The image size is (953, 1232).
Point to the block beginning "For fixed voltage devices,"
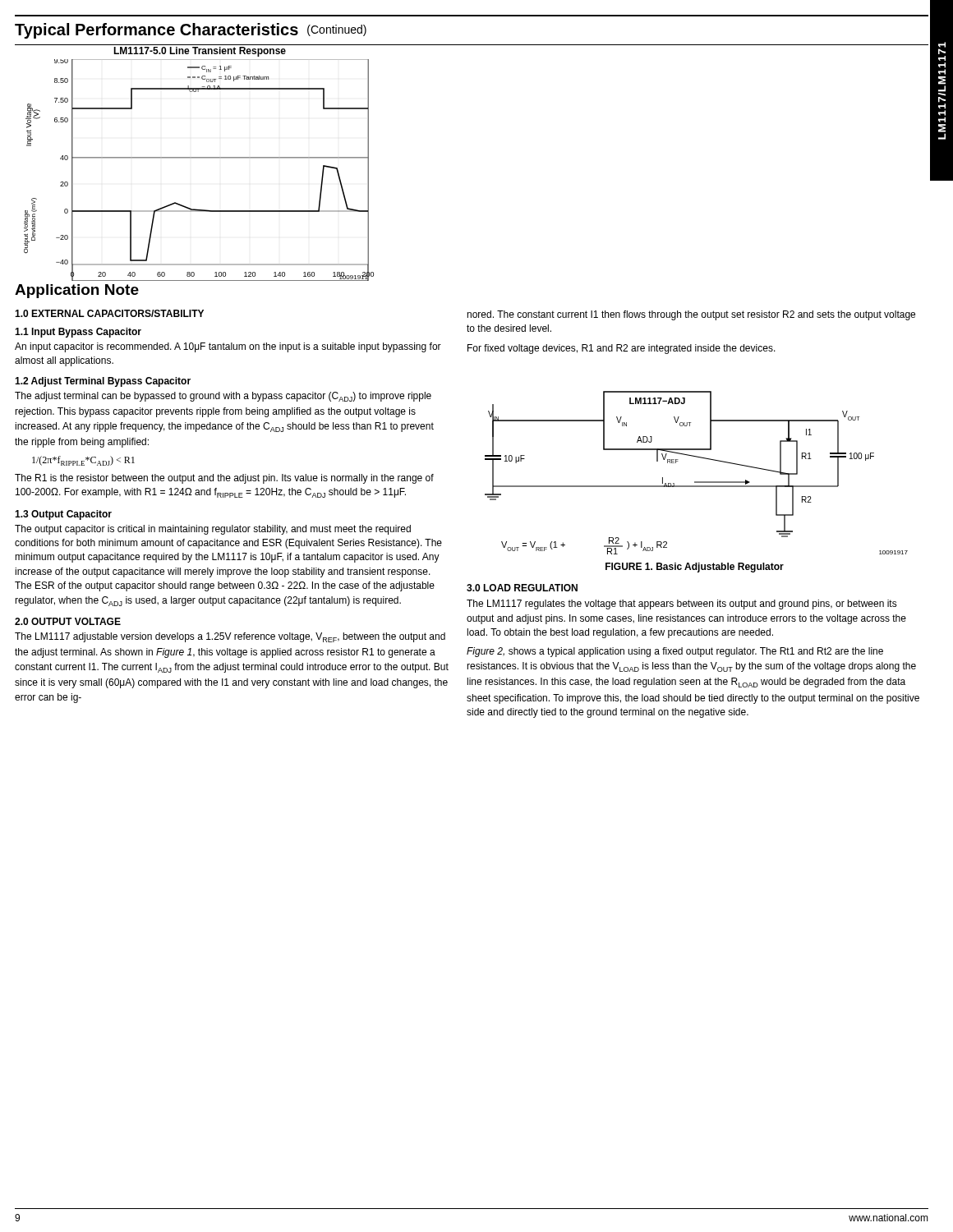tap(621, 348)
